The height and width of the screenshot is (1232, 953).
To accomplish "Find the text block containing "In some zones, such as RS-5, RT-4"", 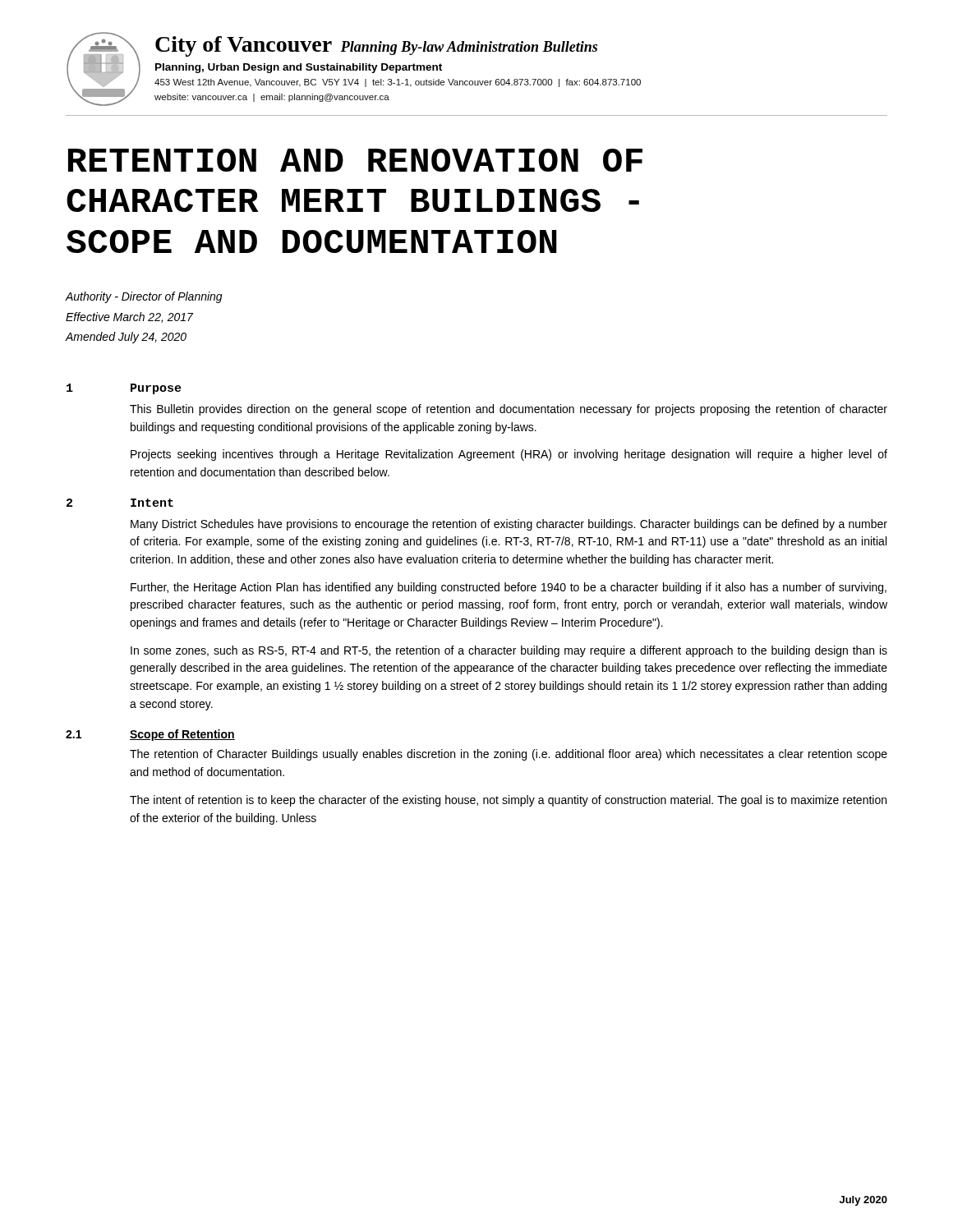I will (509, 677).
